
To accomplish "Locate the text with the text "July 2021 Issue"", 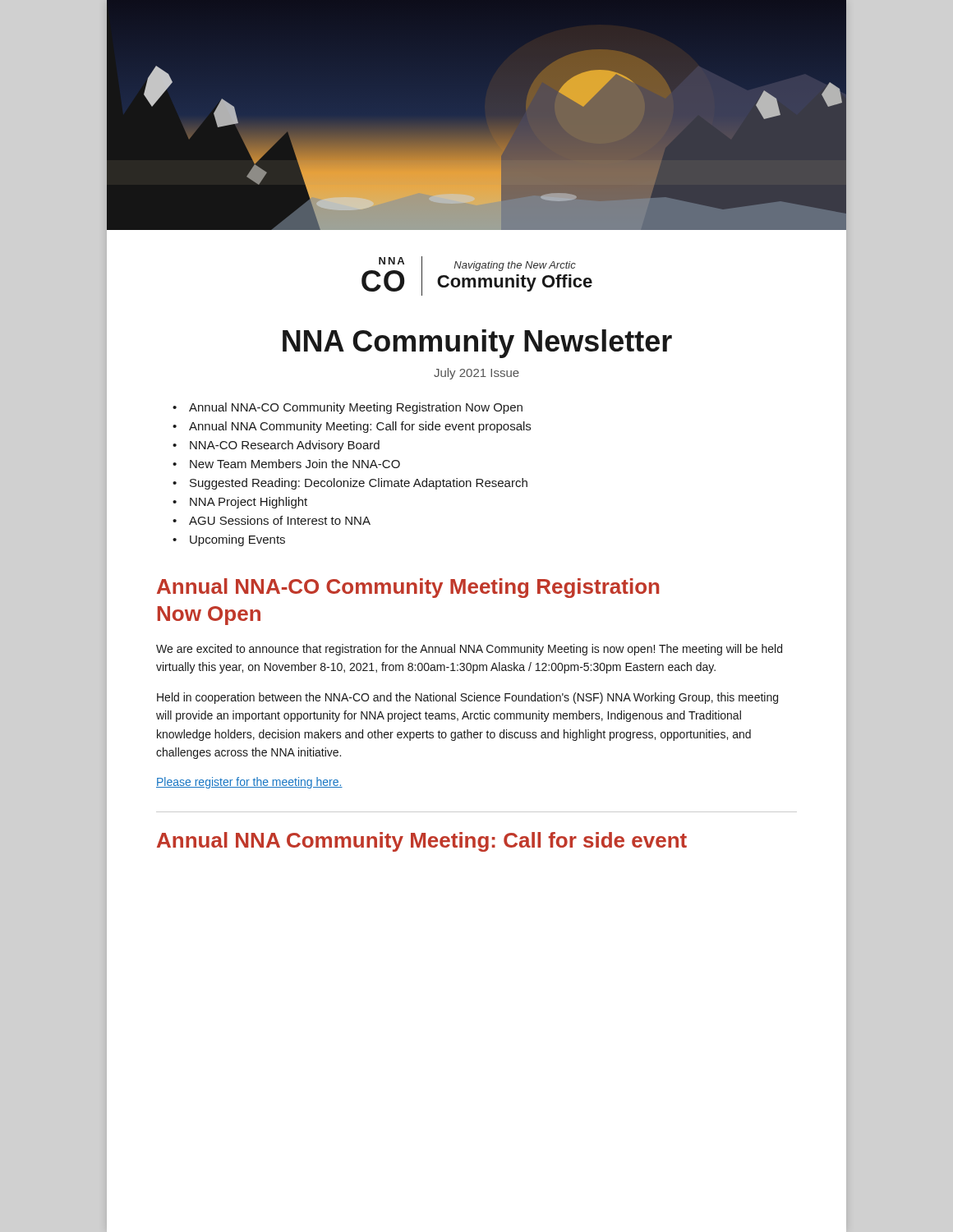I will tap(476, 372).
